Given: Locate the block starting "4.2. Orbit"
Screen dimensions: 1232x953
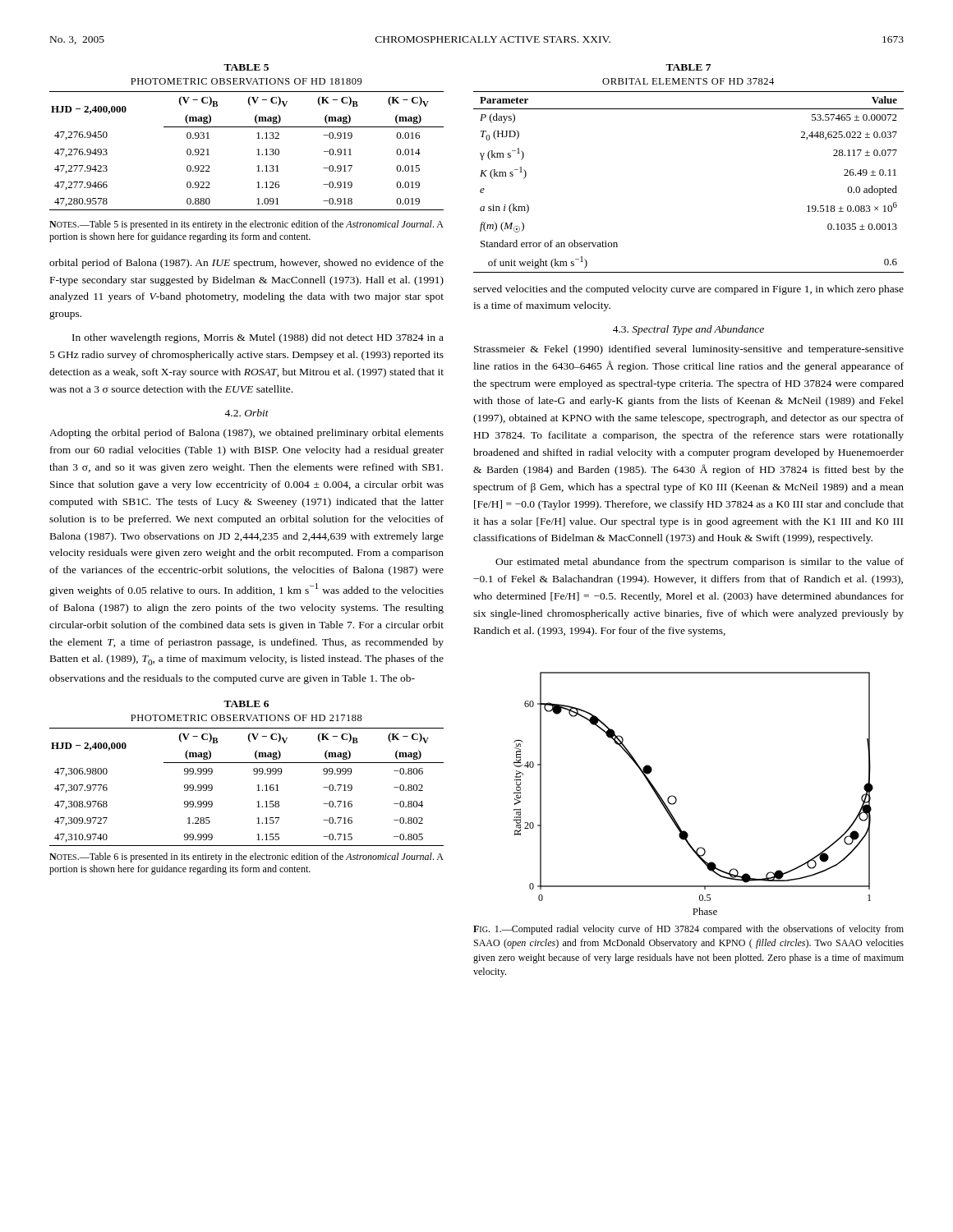Looking at the screenshot, I should 246,413.
